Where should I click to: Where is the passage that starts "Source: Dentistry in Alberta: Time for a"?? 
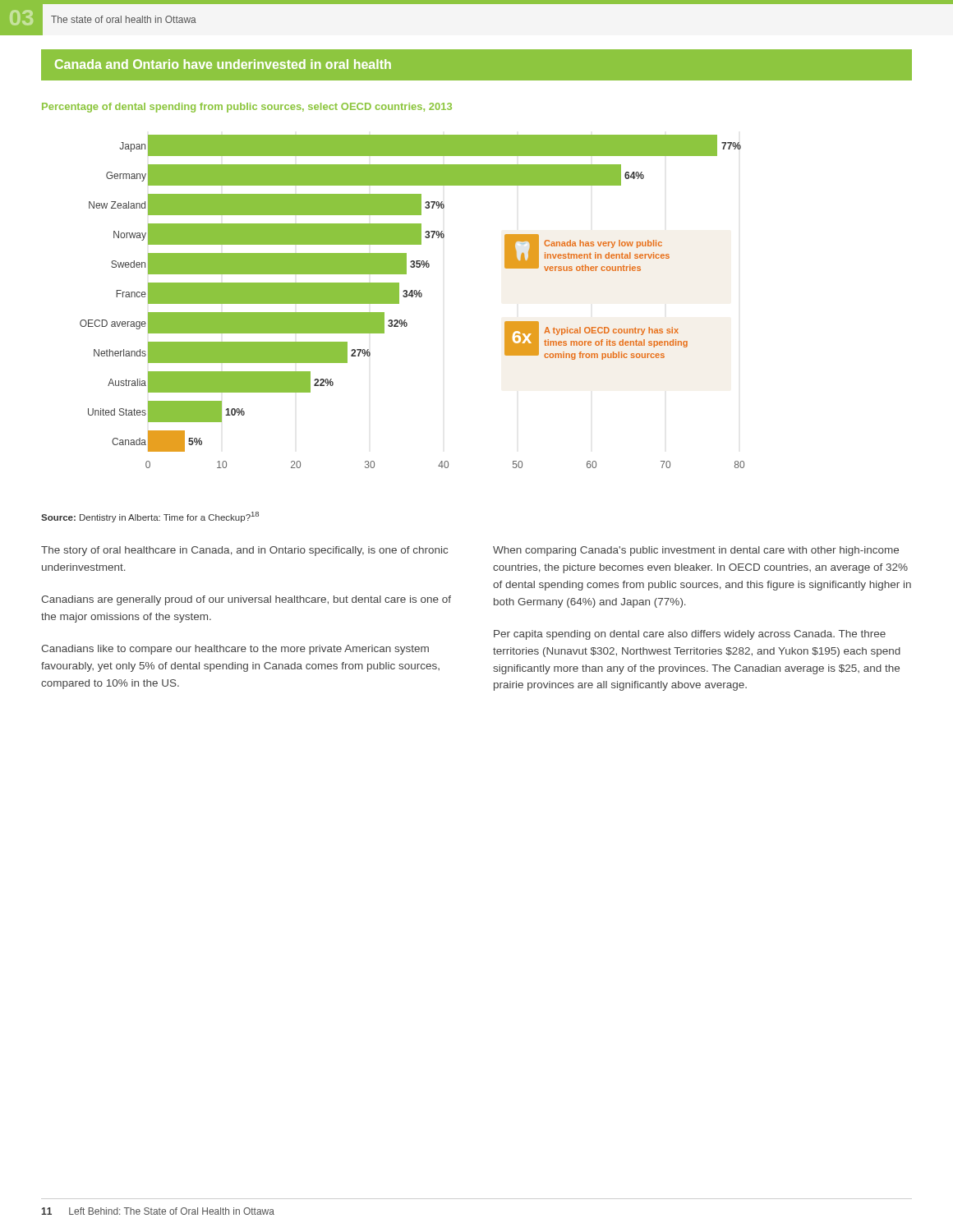coord(150,516)
